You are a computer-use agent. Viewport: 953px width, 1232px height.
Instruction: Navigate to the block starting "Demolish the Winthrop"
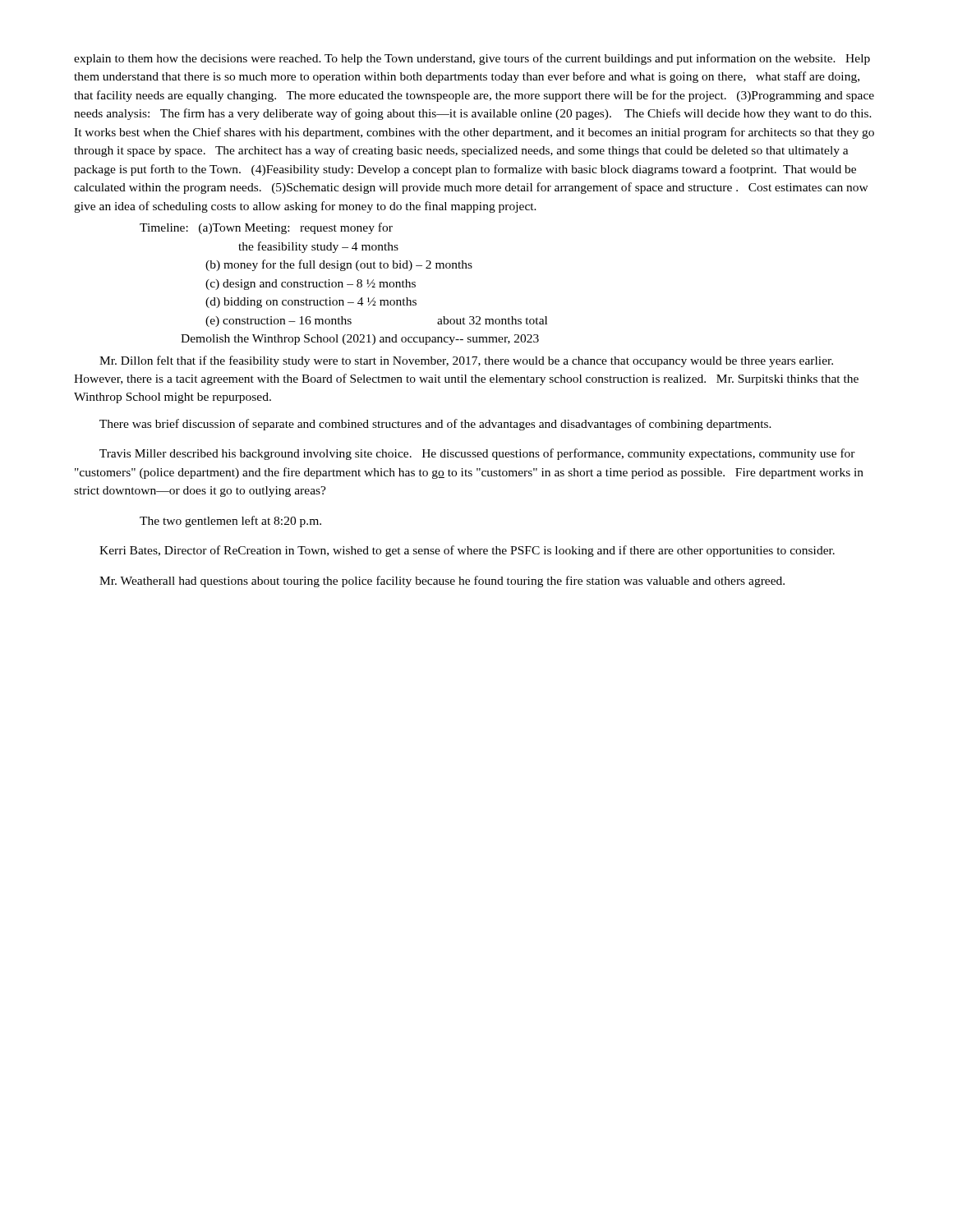360,338
